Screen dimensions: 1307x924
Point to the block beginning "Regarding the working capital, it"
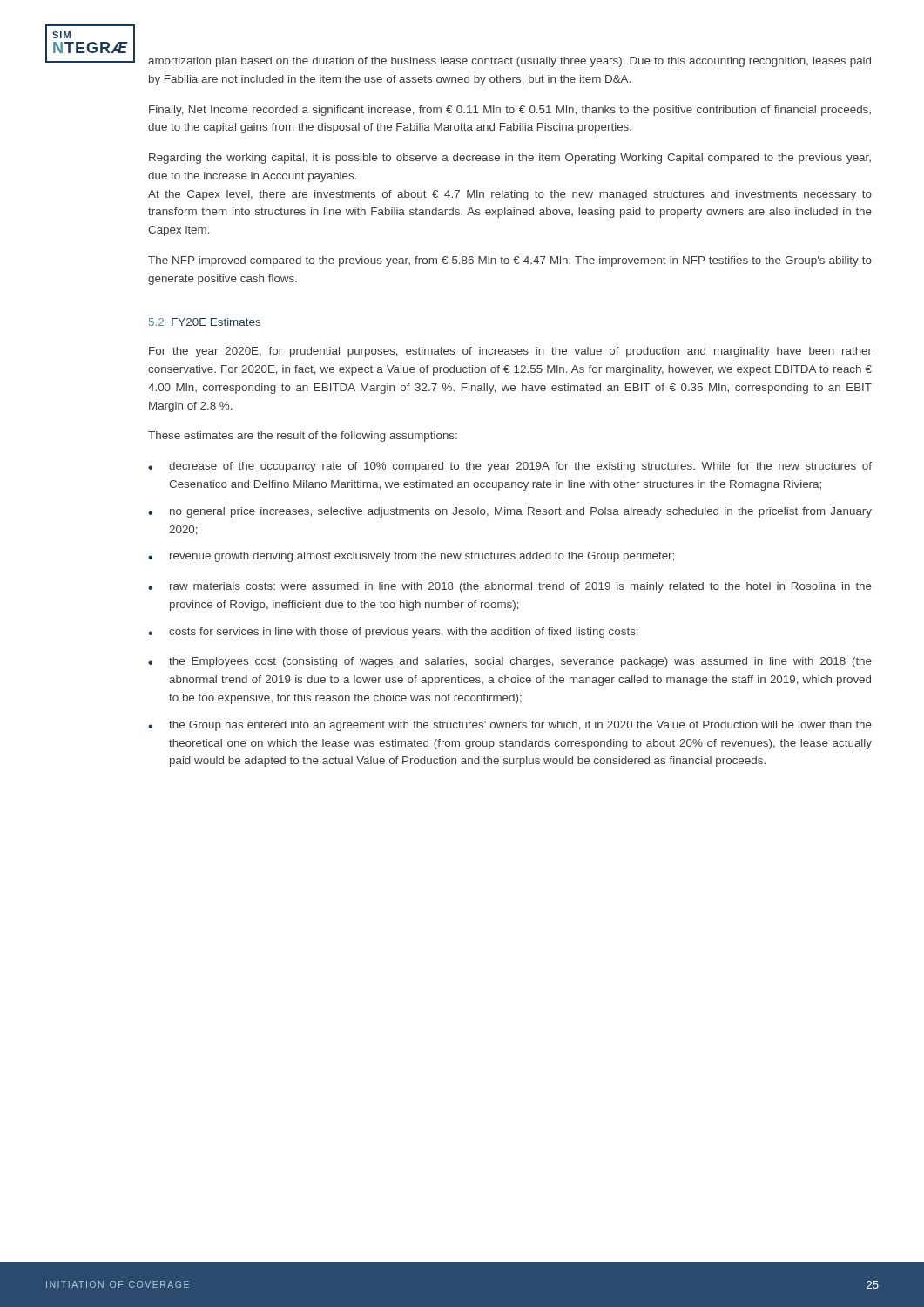click(x=510, y=194)
